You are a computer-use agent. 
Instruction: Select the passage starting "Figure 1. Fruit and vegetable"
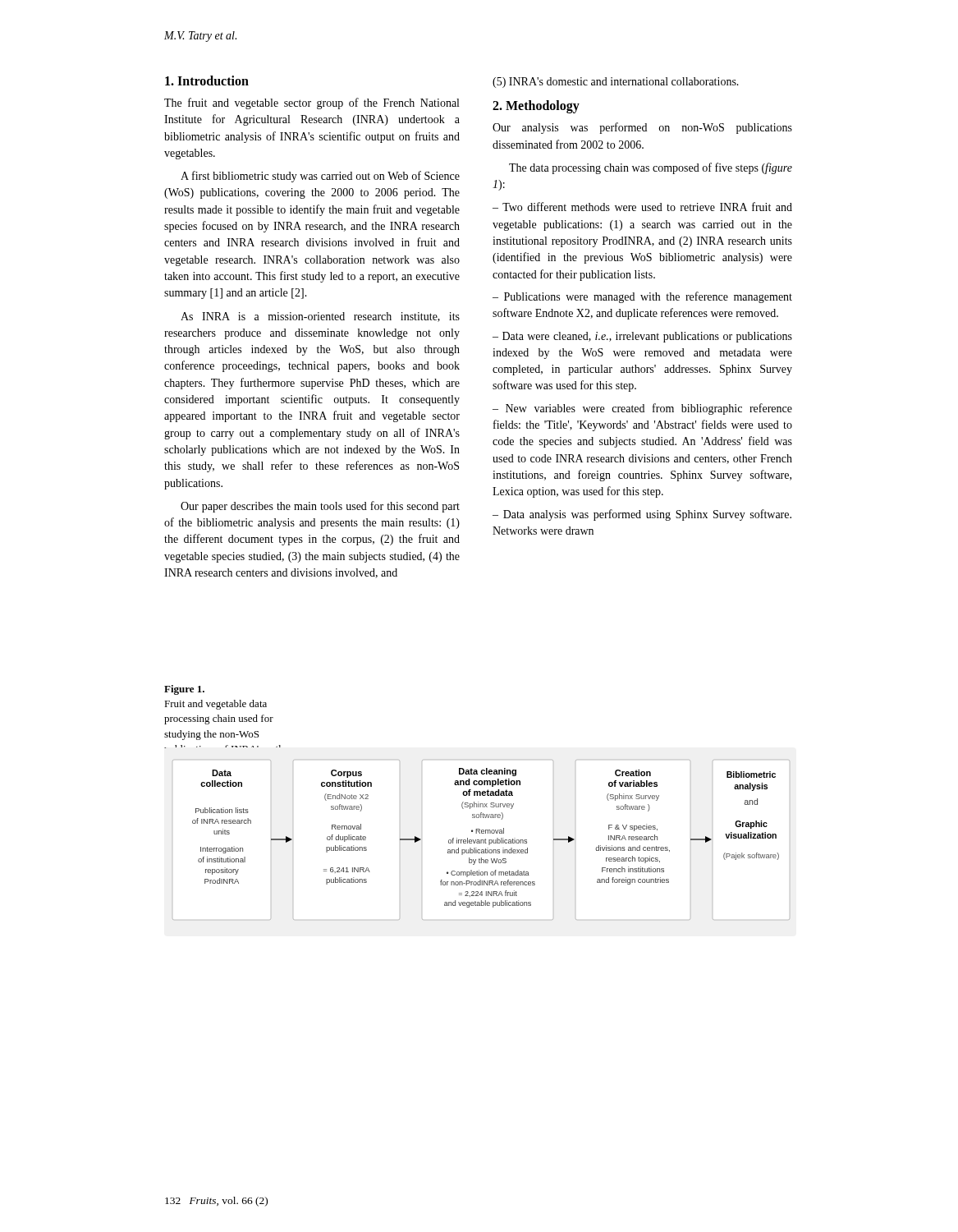click(230, 726)
